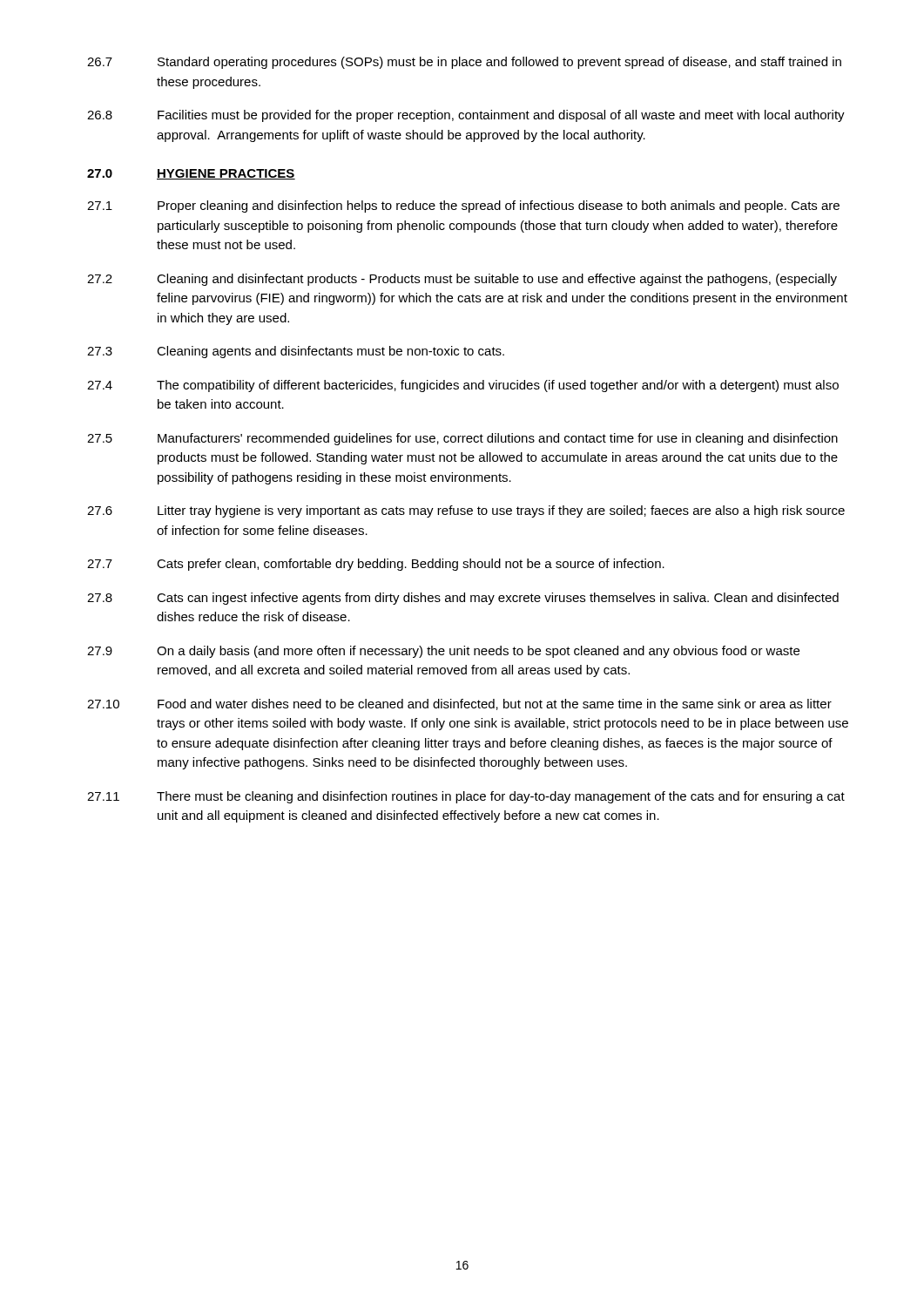Select the block starting "27.6 Litter tray hygiene is very"

coord(471,521)
